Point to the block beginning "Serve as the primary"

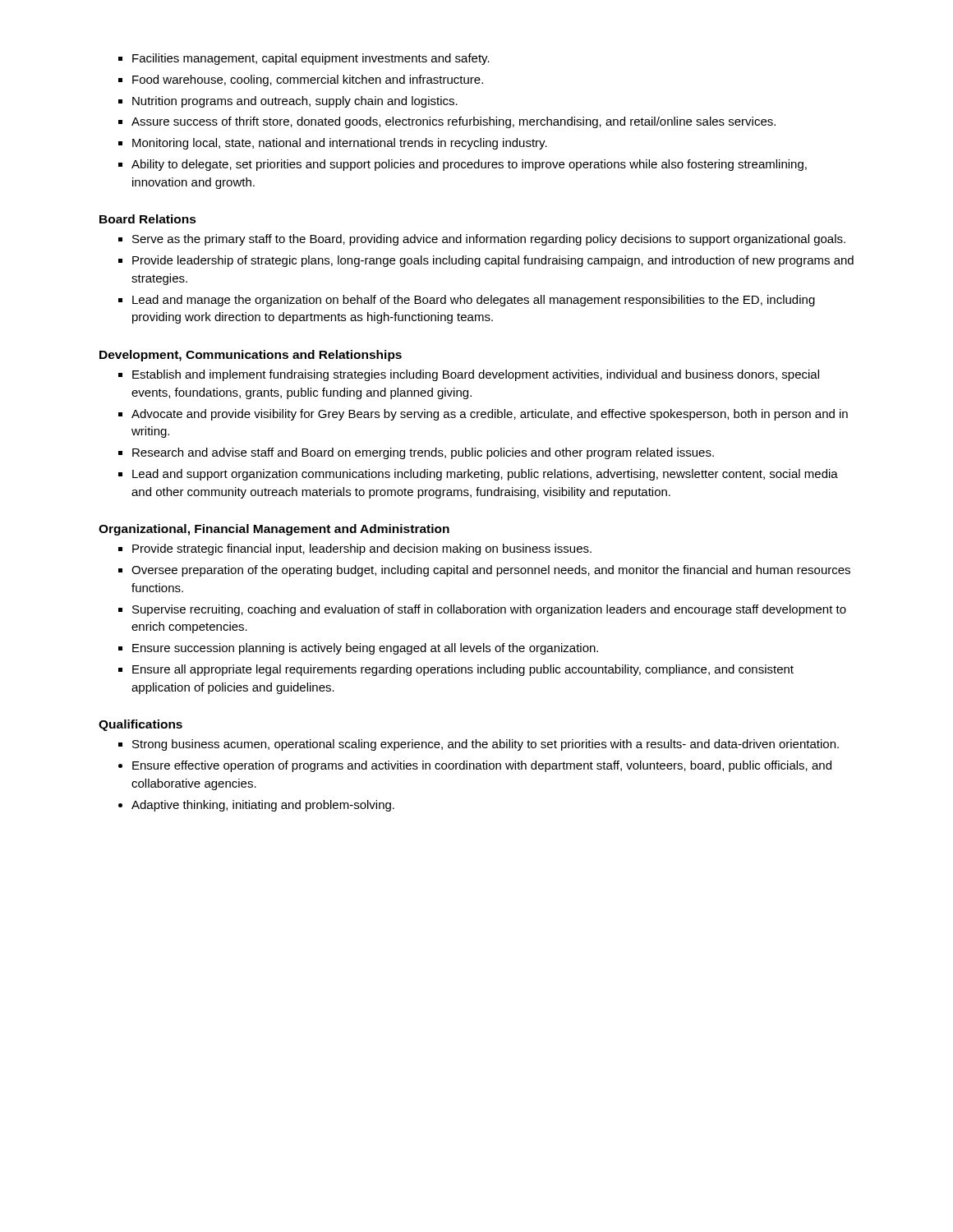click(x=493, y=239)
